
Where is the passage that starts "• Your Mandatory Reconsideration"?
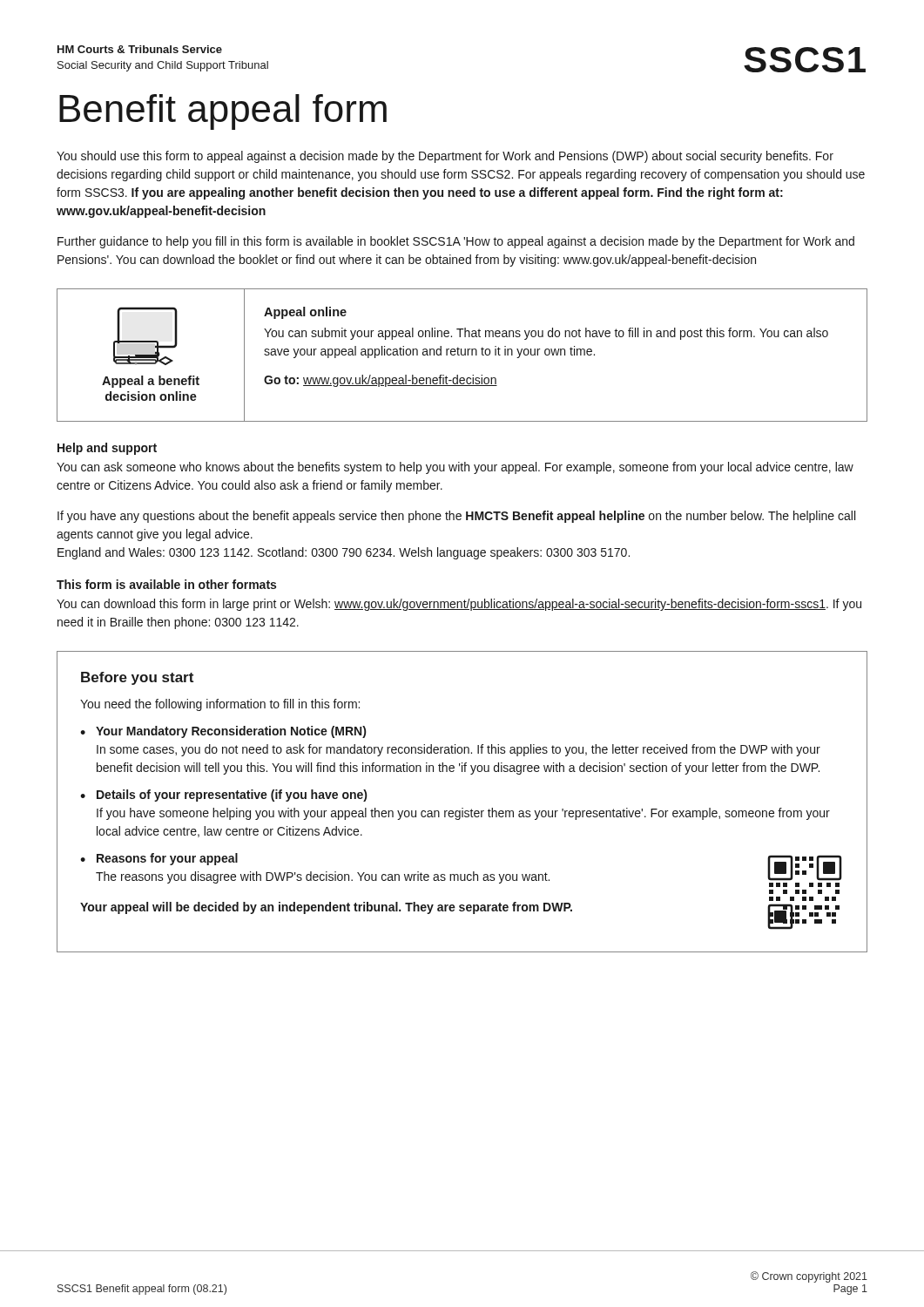(462, 750)
